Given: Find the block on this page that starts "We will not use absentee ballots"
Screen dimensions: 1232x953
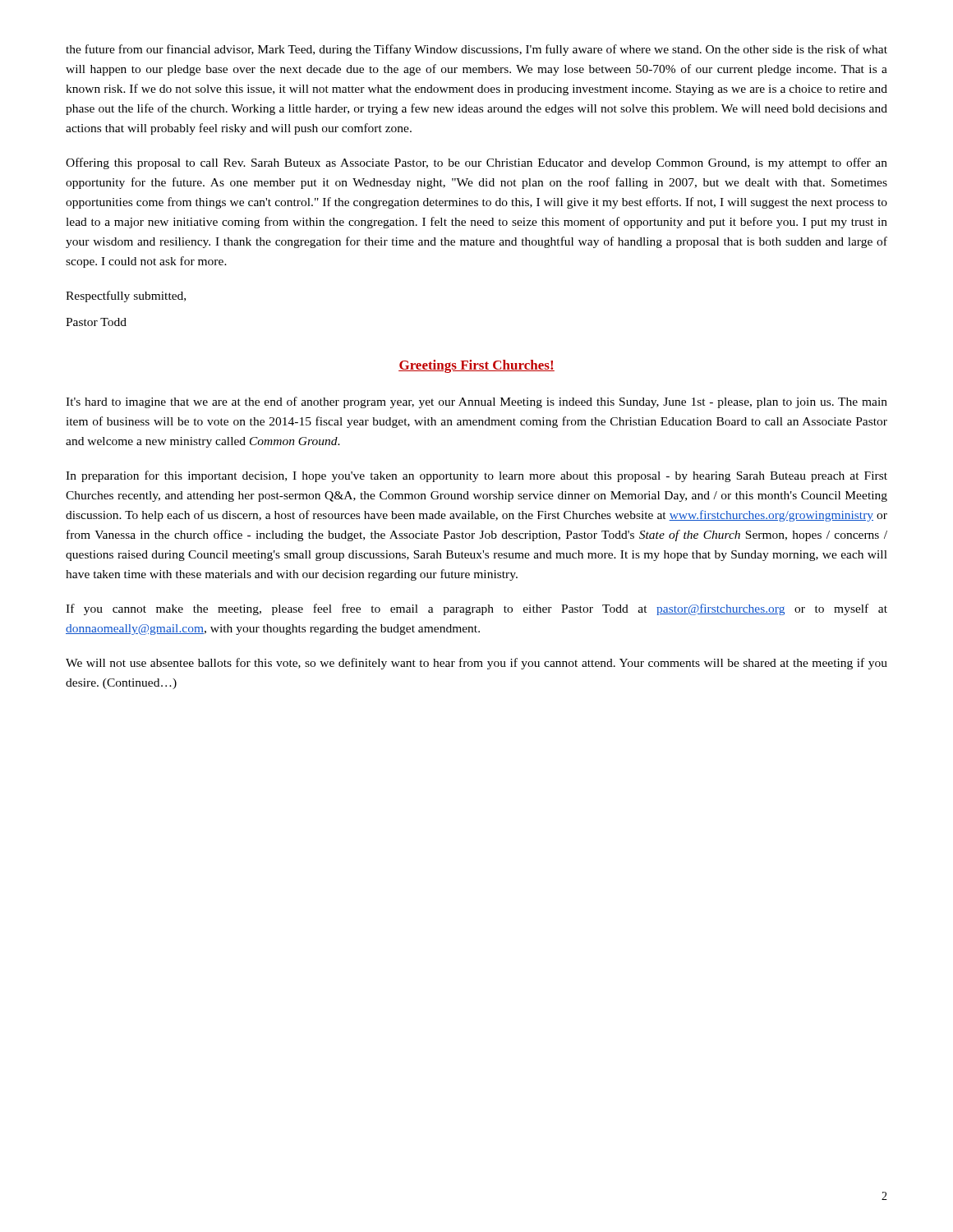Looking at the screenshot, I should coord(476,672).
